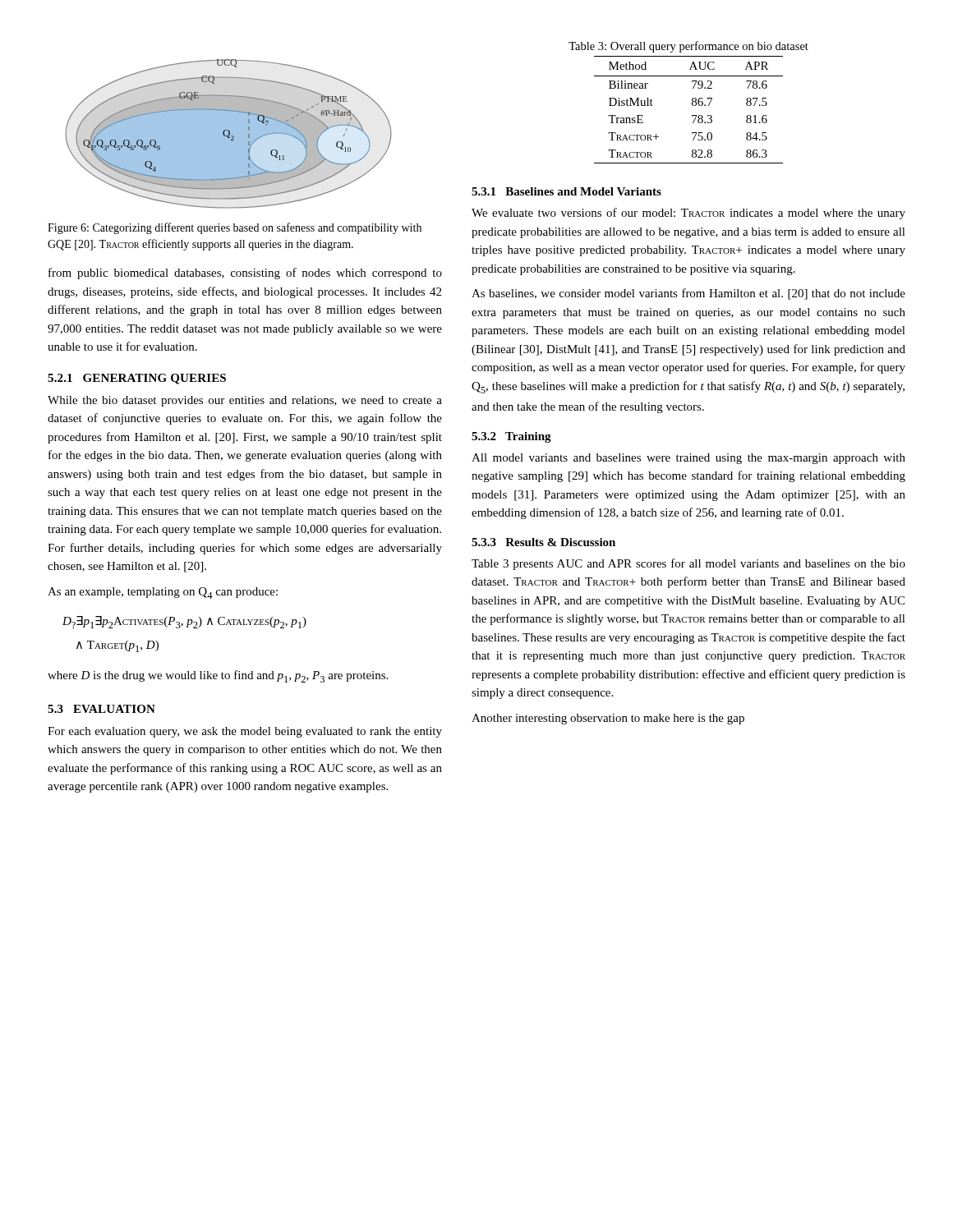Image resolution: width=953 pixels, height=1232 pixels.
Task: Locate the block of text that opens with "While the bio dataset provides our entities and"
Action: coord(245,483)
